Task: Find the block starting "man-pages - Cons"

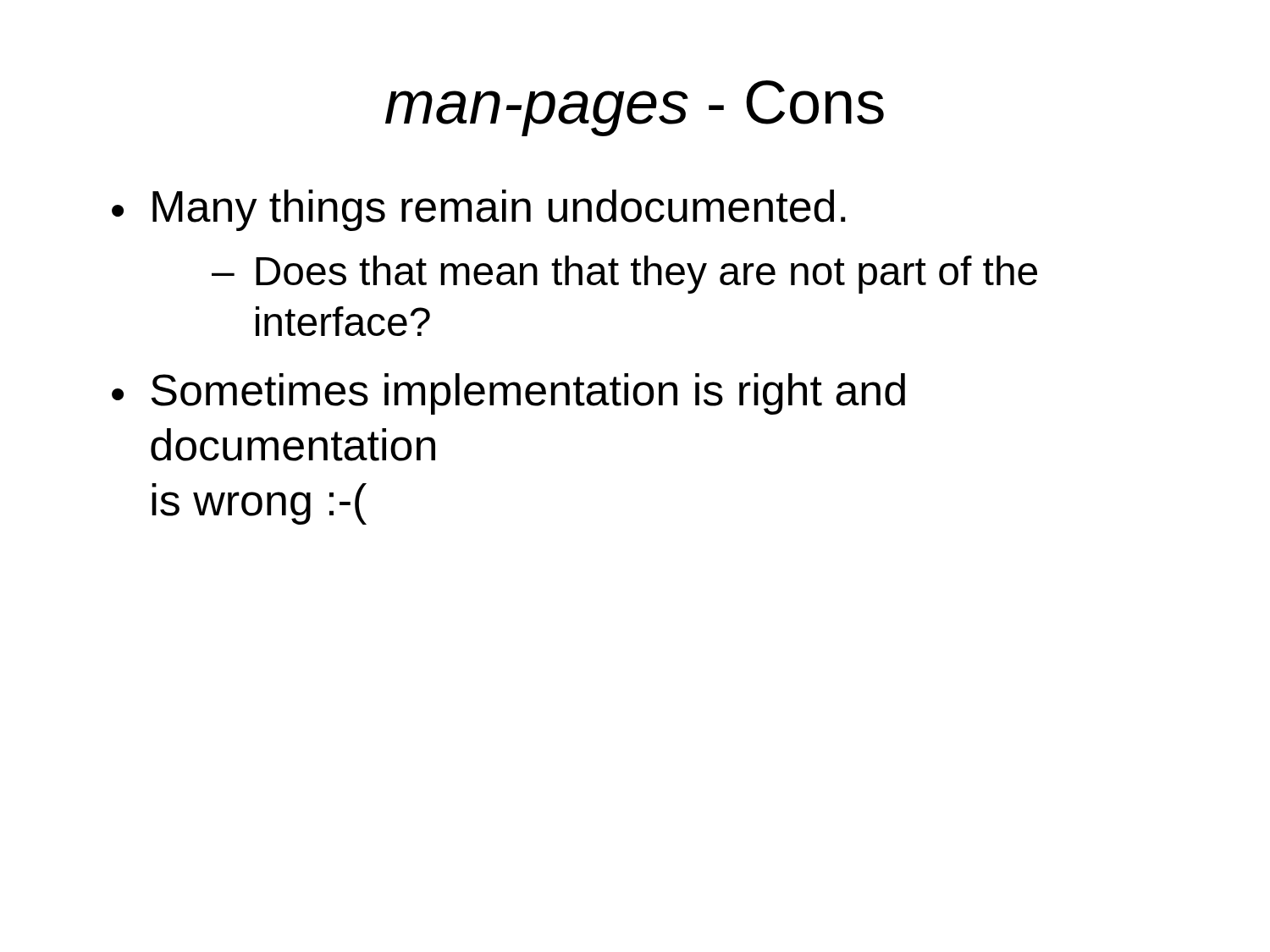Action: (635, 102)
